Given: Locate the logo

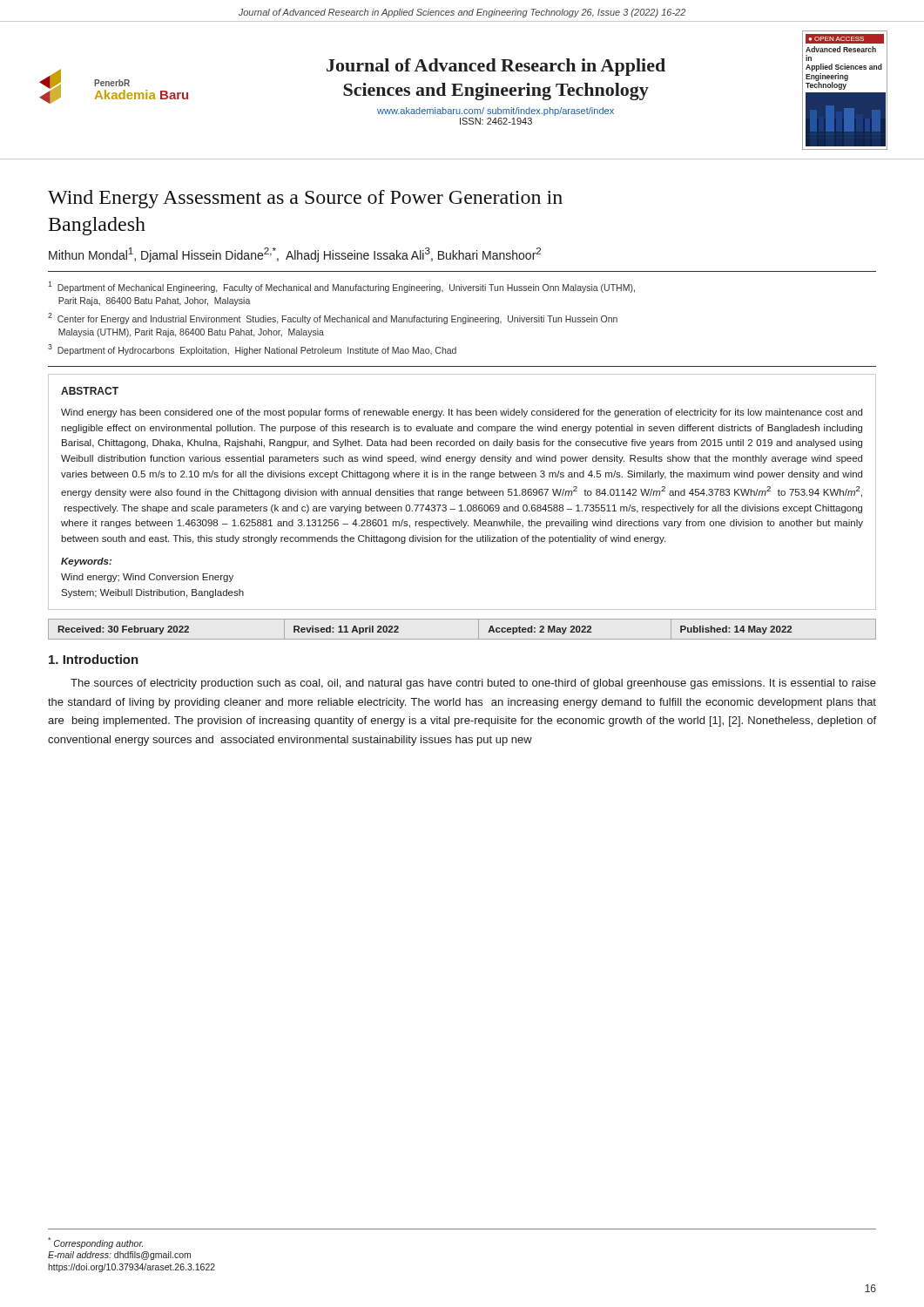Looking at the screenshot, I should click(x=112, y=90).
